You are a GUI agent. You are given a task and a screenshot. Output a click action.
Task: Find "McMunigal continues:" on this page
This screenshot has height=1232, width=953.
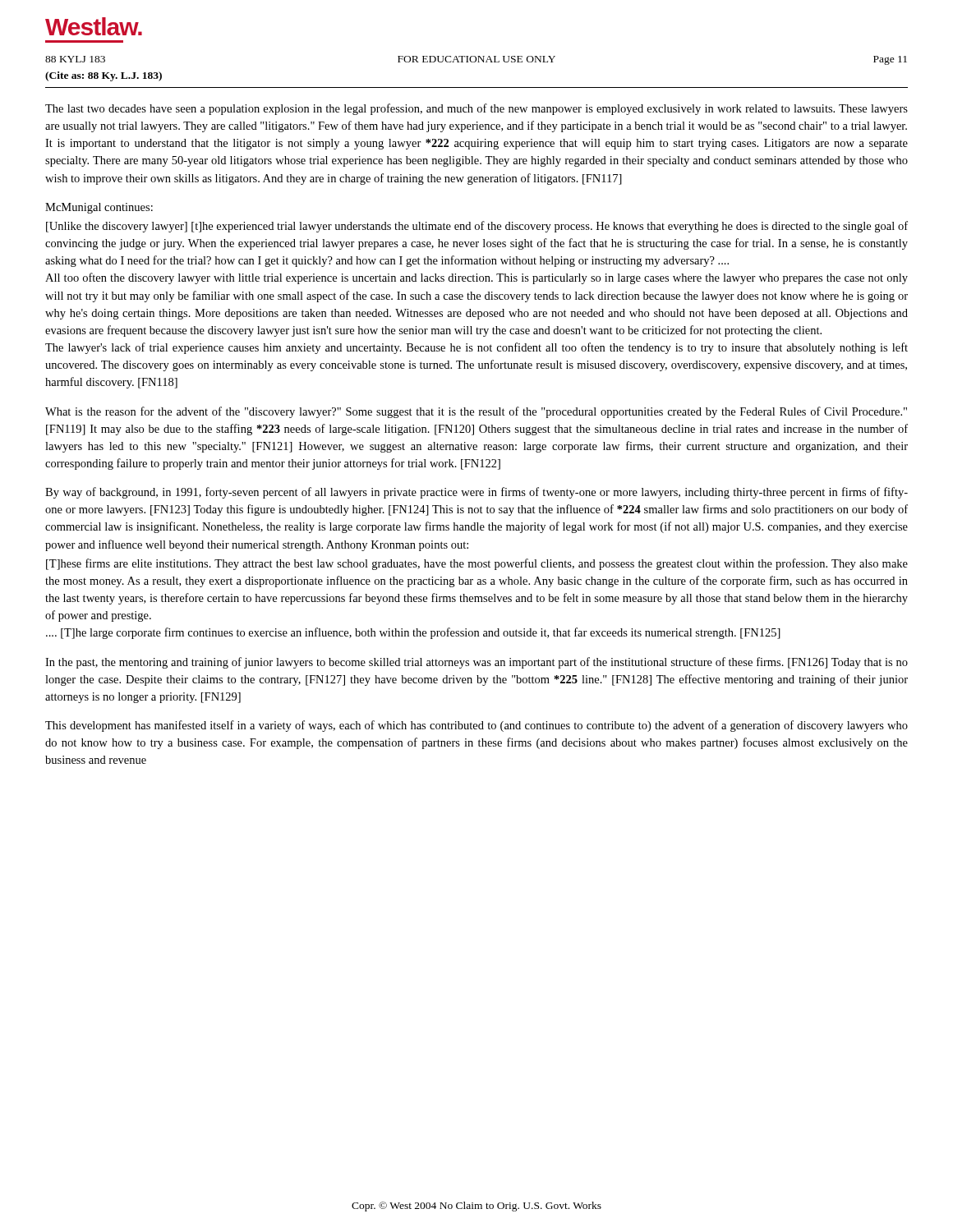(99, 207)
